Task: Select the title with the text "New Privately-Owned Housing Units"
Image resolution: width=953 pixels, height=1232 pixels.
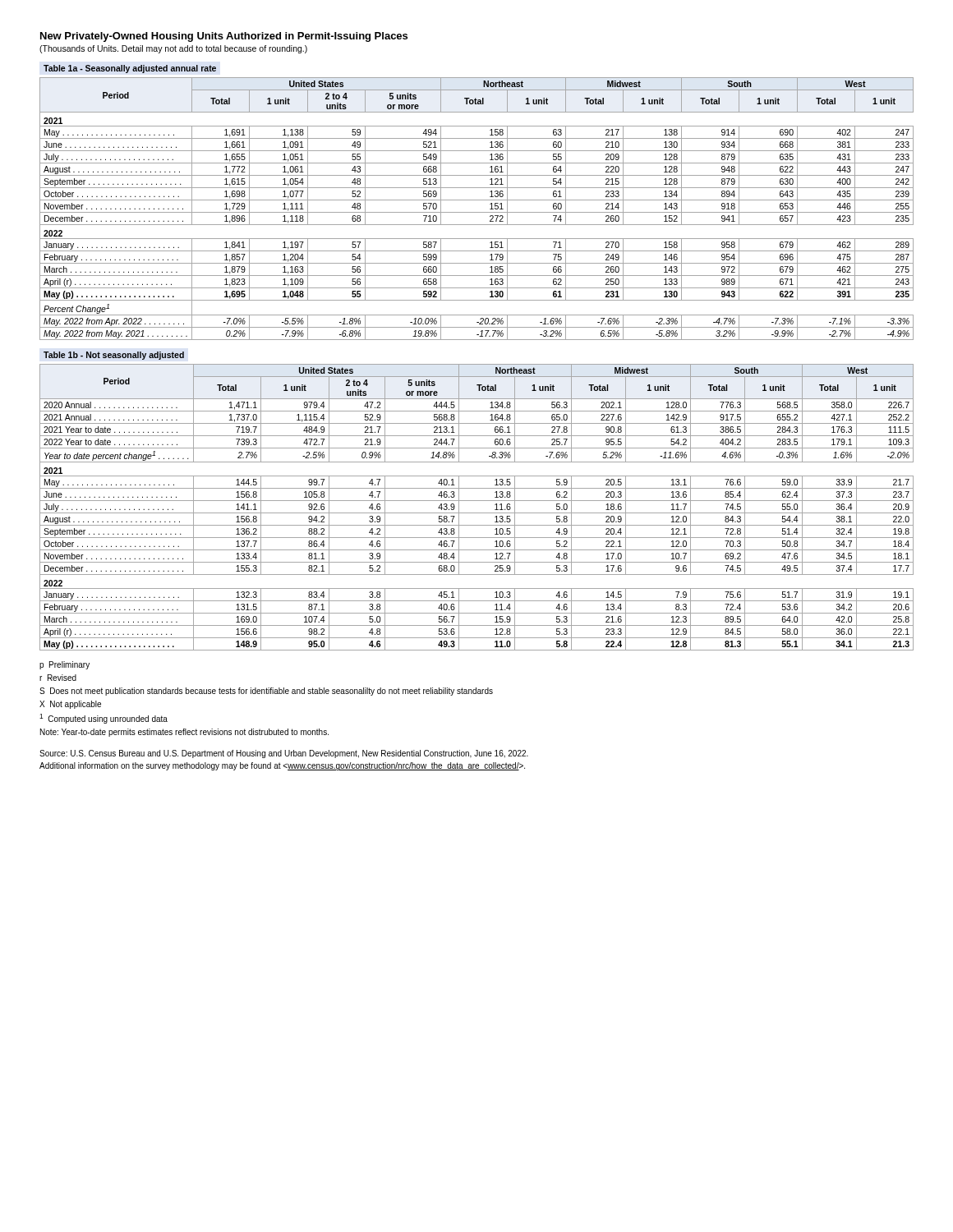Action: click(x=224, y=36)
